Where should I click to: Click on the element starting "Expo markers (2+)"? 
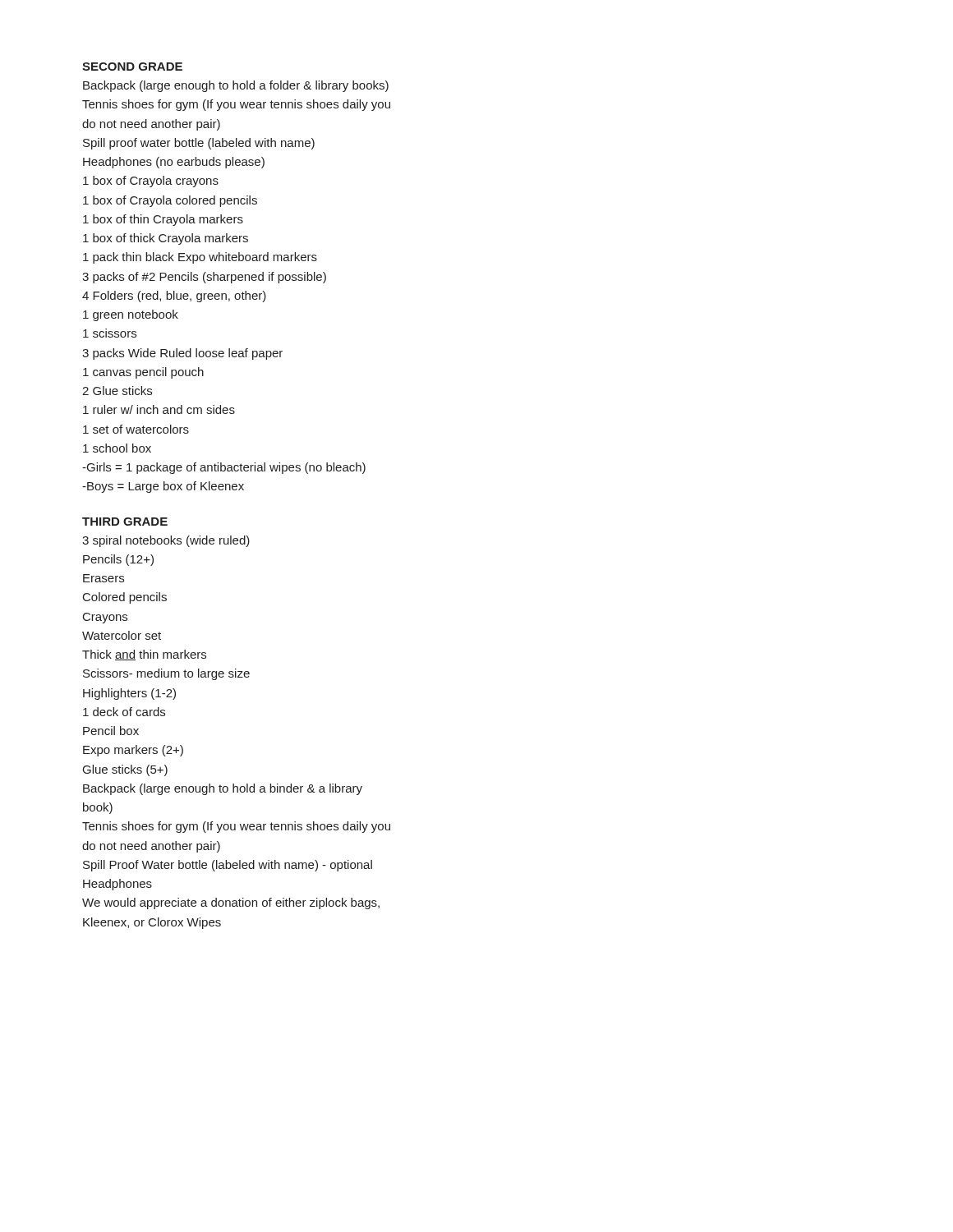133,750
